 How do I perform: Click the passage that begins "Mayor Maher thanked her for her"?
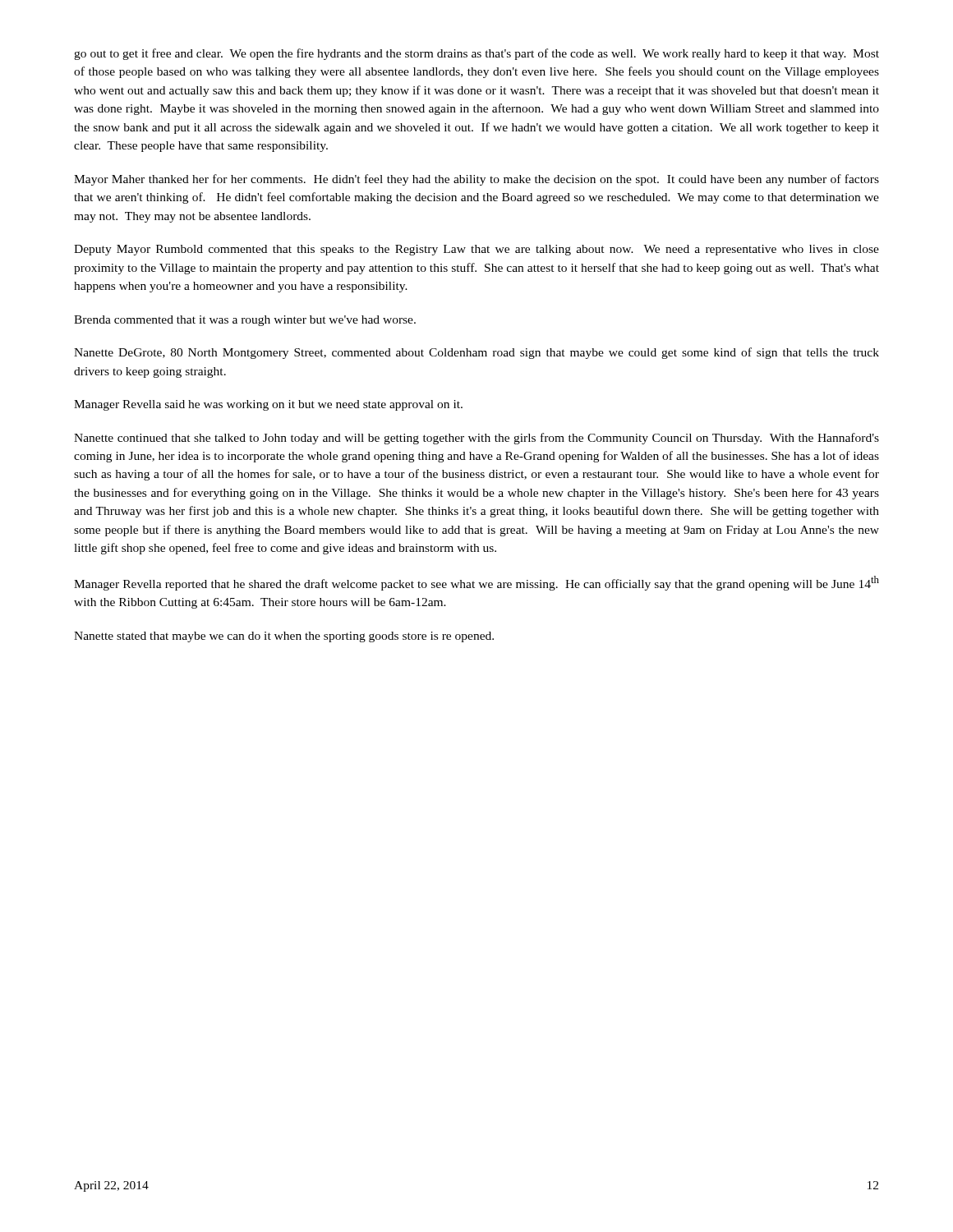pos(476,197)
